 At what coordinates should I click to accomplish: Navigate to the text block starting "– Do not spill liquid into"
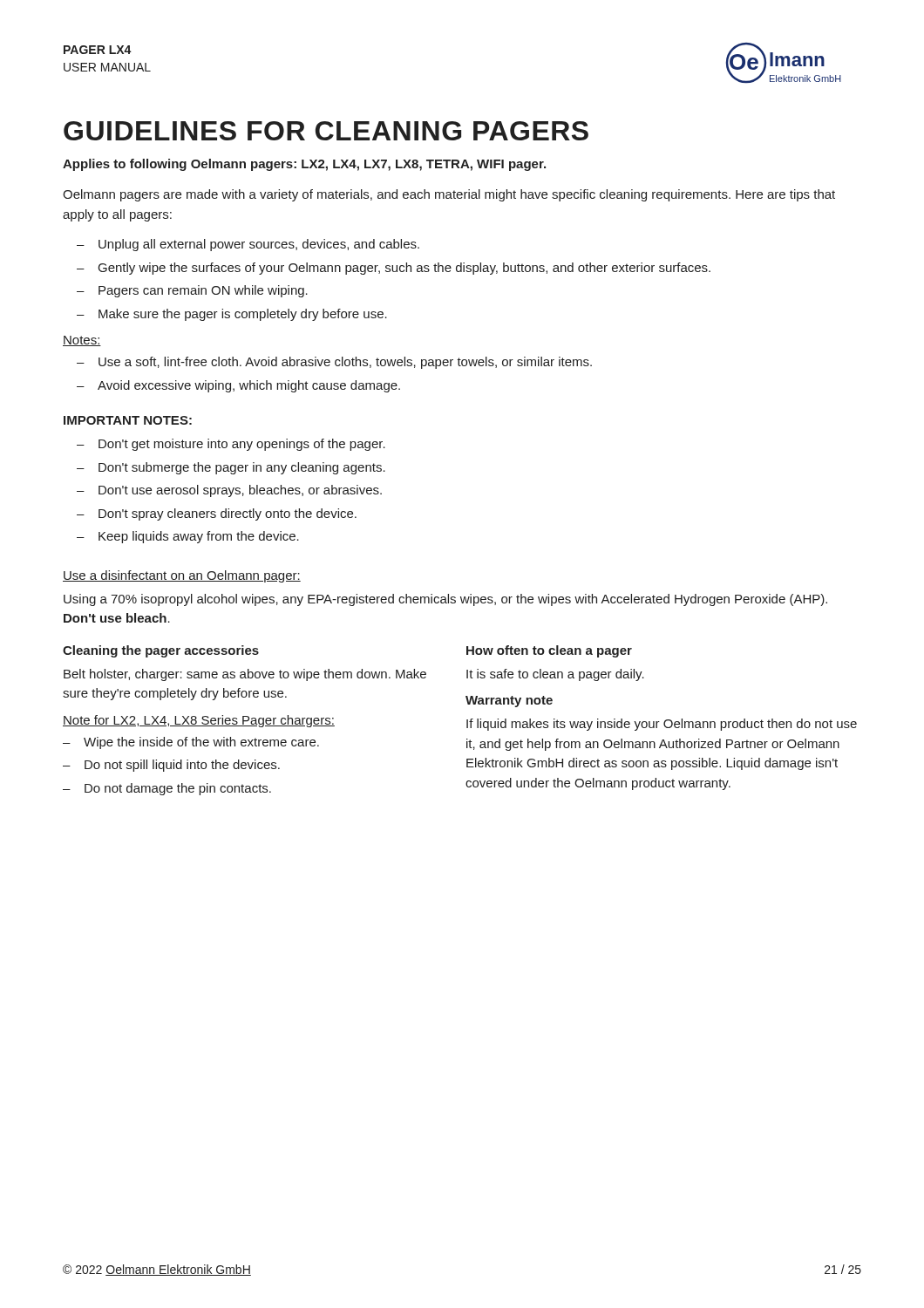[x=172, y=765]
